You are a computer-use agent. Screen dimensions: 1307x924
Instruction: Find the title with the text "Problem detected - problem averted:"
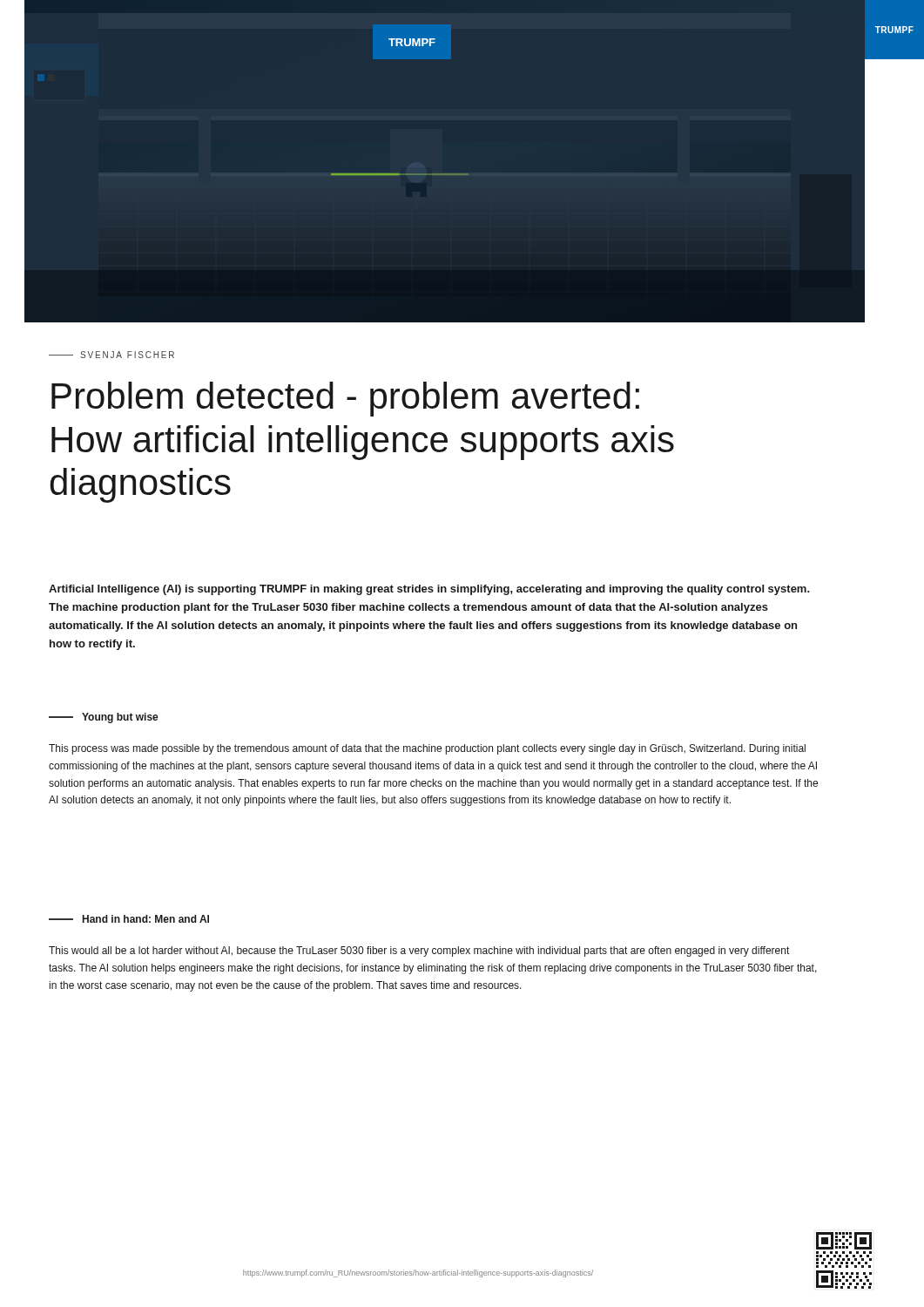(362, 439)
